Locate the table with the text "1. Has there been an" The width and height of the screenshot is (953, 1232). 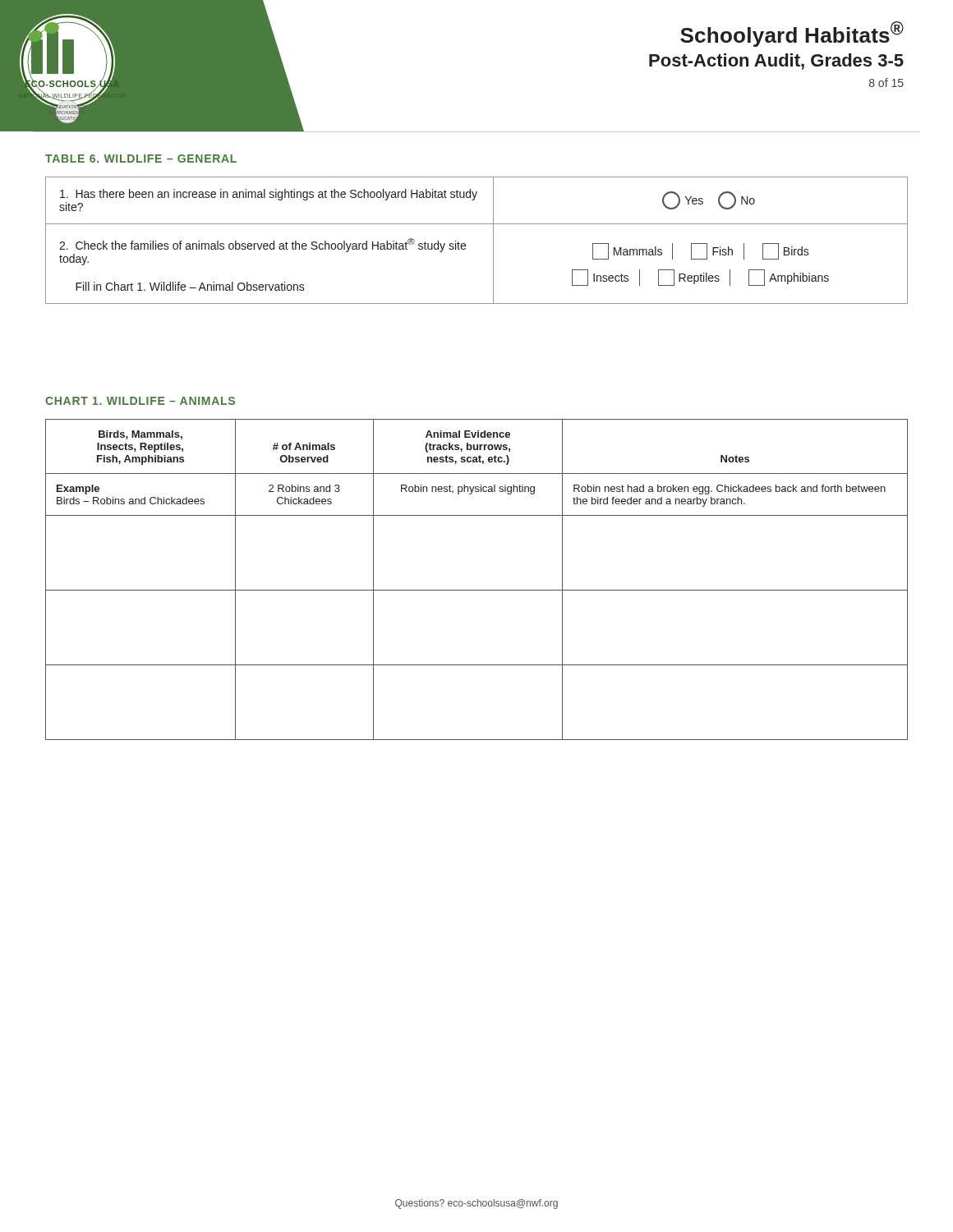coord(476,240)
